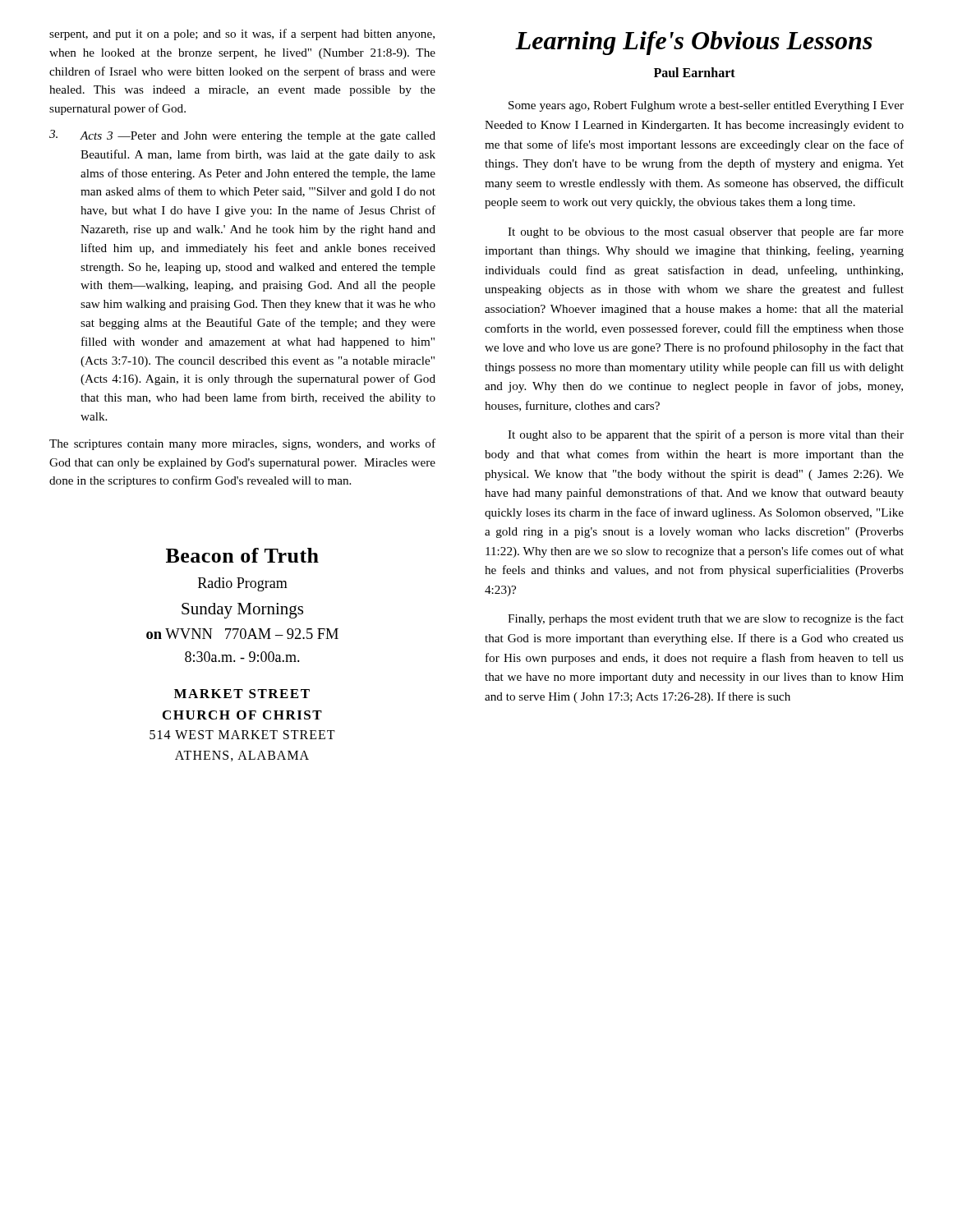Locate the passage starting "Learning Life's Obvious Lessons"
Screen dimensions: 1232x953
click(x=694, y=40)
